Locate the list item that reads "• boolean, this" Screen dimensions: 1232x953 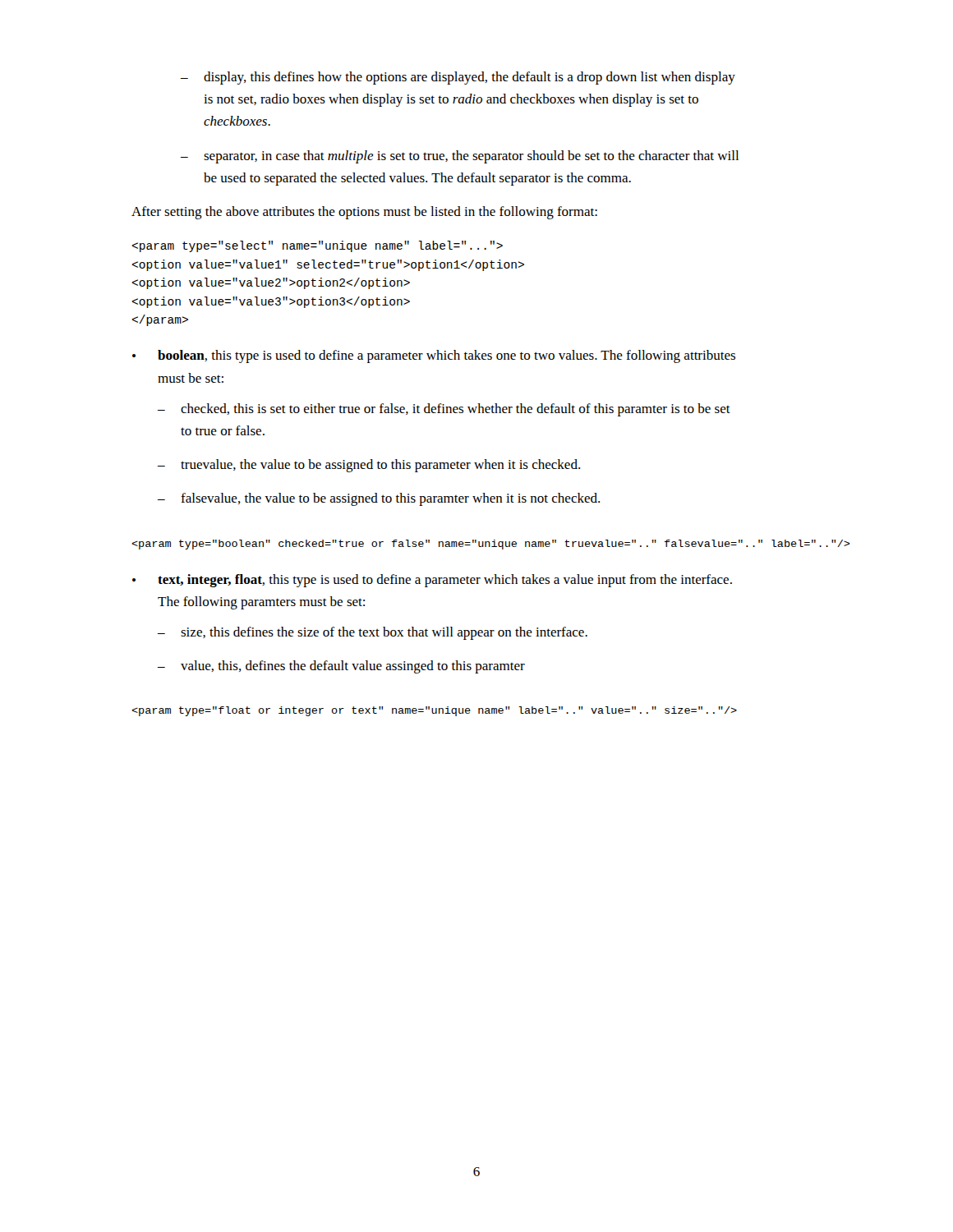434,356
